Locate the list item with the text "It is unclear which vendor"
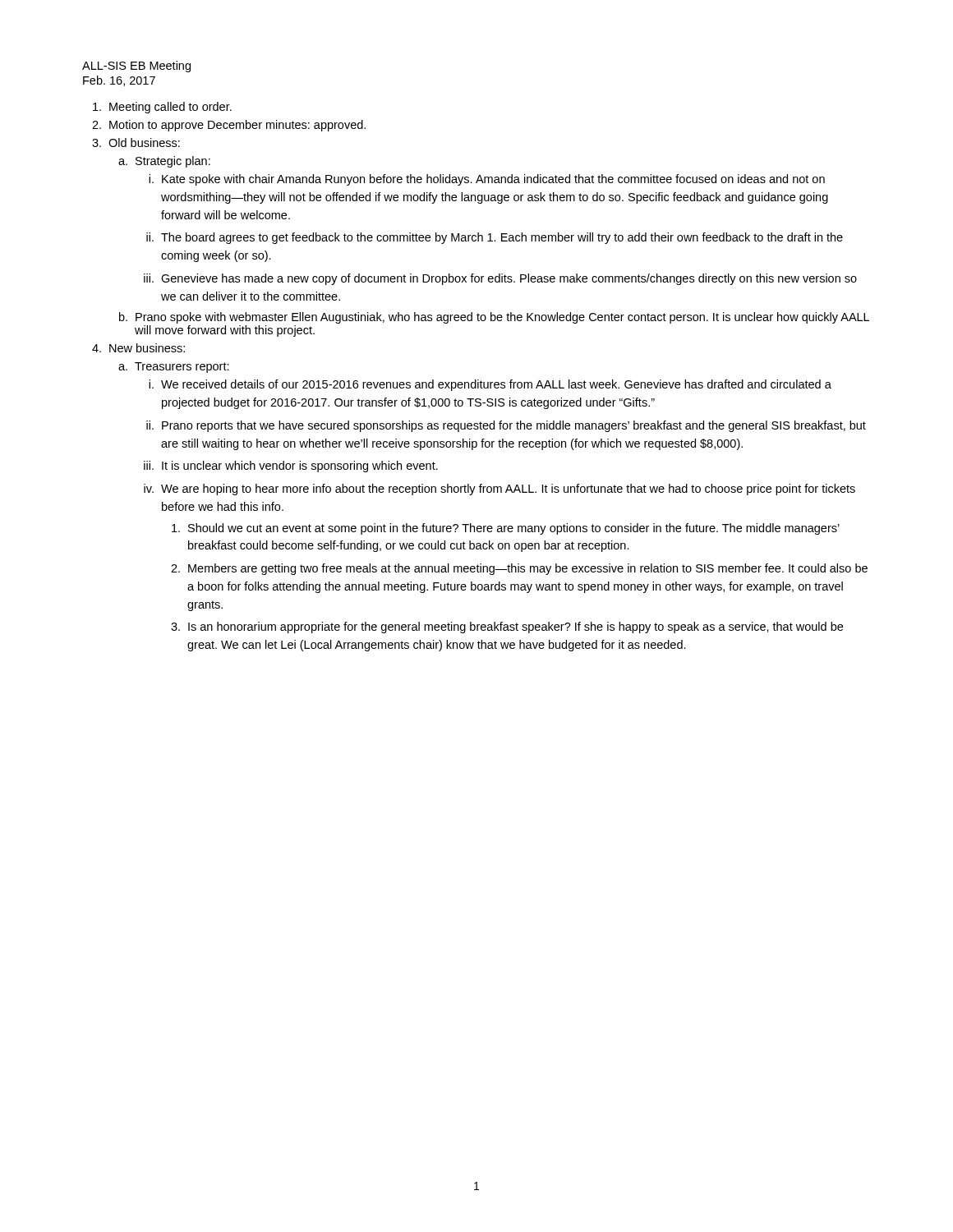953x1232 pixels. click(300, 466)
